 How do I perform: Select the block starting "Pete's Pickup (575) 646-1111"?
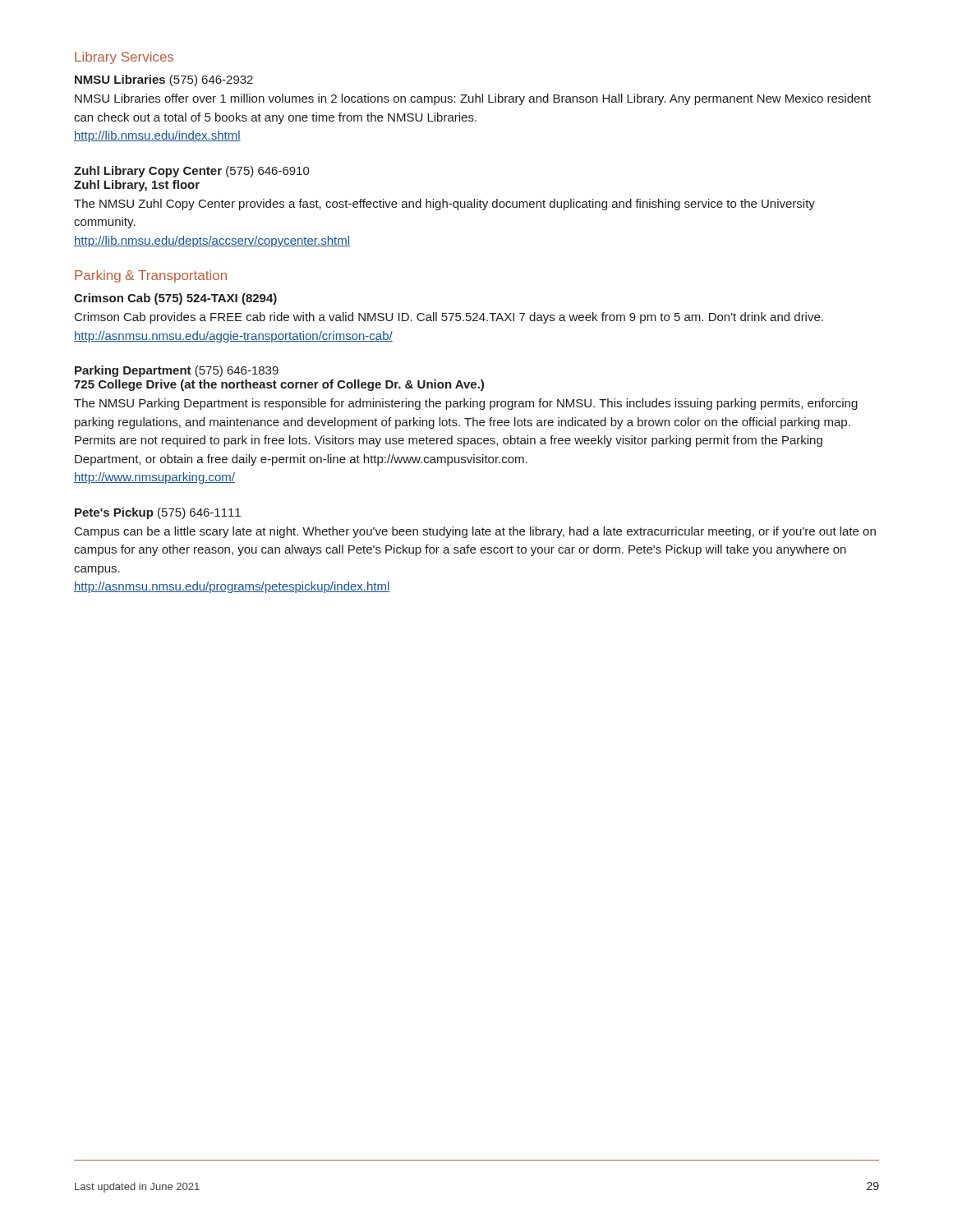pyautogui.click(x=476, y=550)
